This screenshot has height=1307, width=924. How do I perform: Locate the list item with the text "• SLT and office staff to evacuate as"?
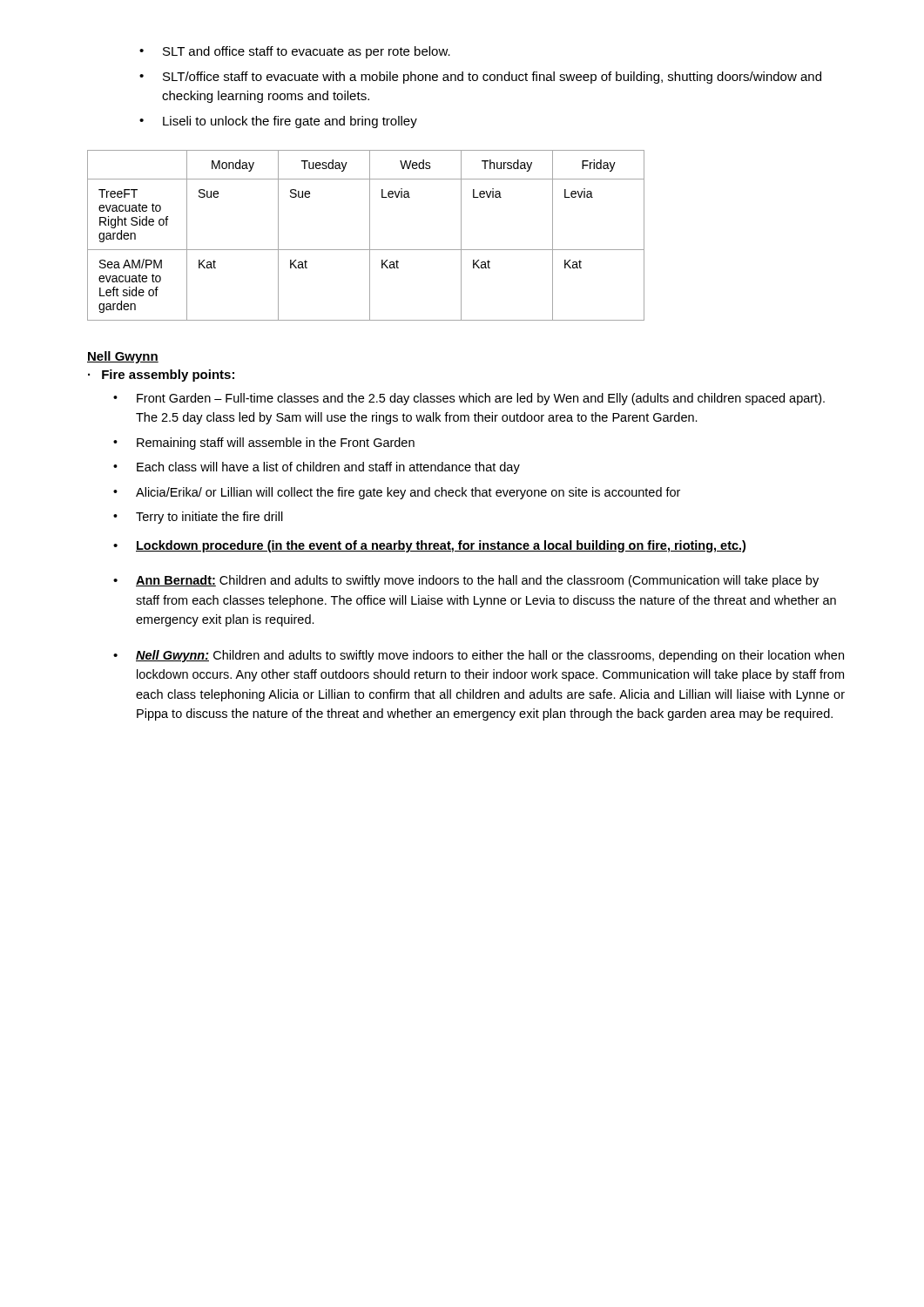click(295, 52)
